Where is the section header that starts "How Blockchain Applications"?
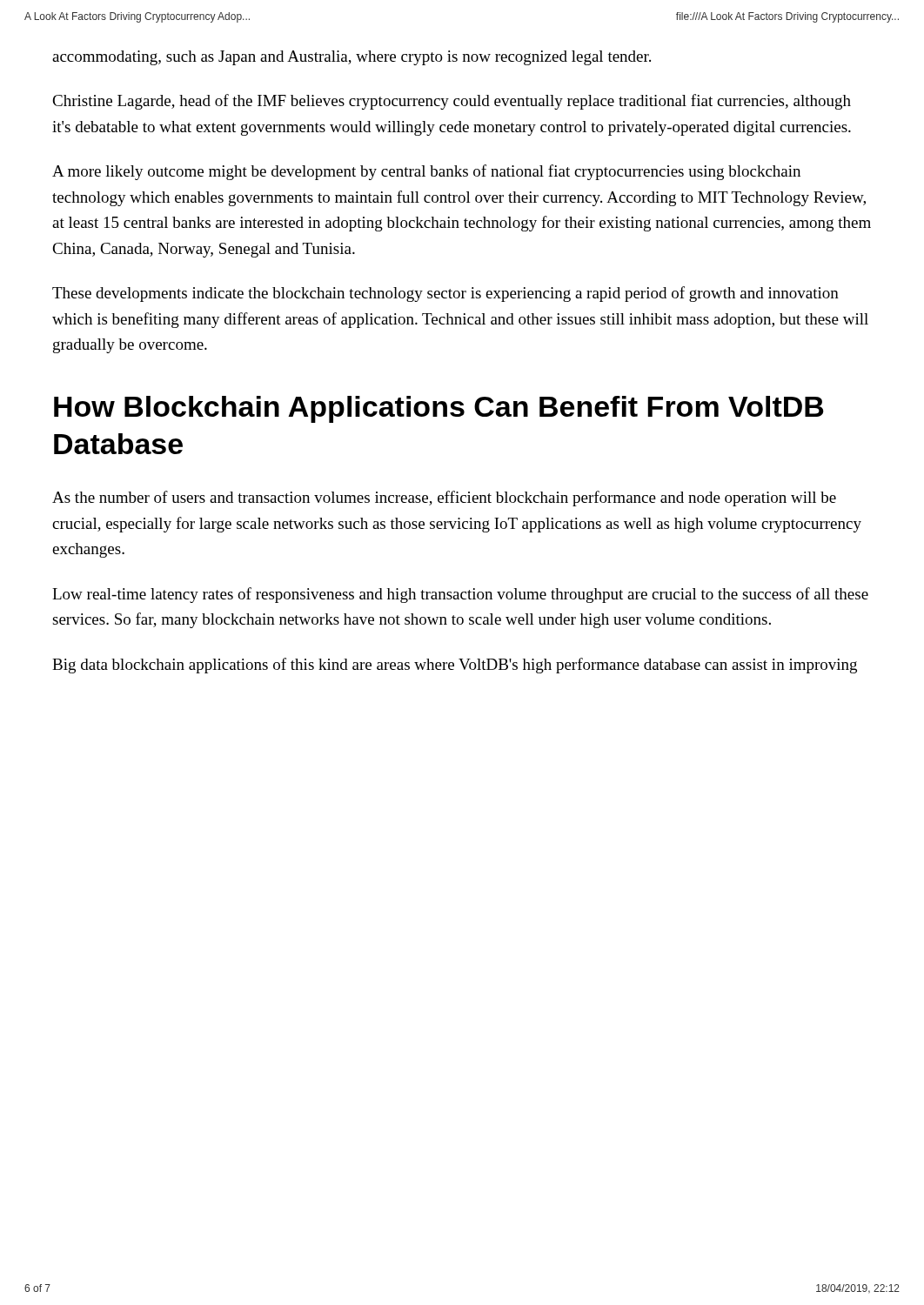The height and width of the screenshot is (1305, 924). (x=438, y=425)
